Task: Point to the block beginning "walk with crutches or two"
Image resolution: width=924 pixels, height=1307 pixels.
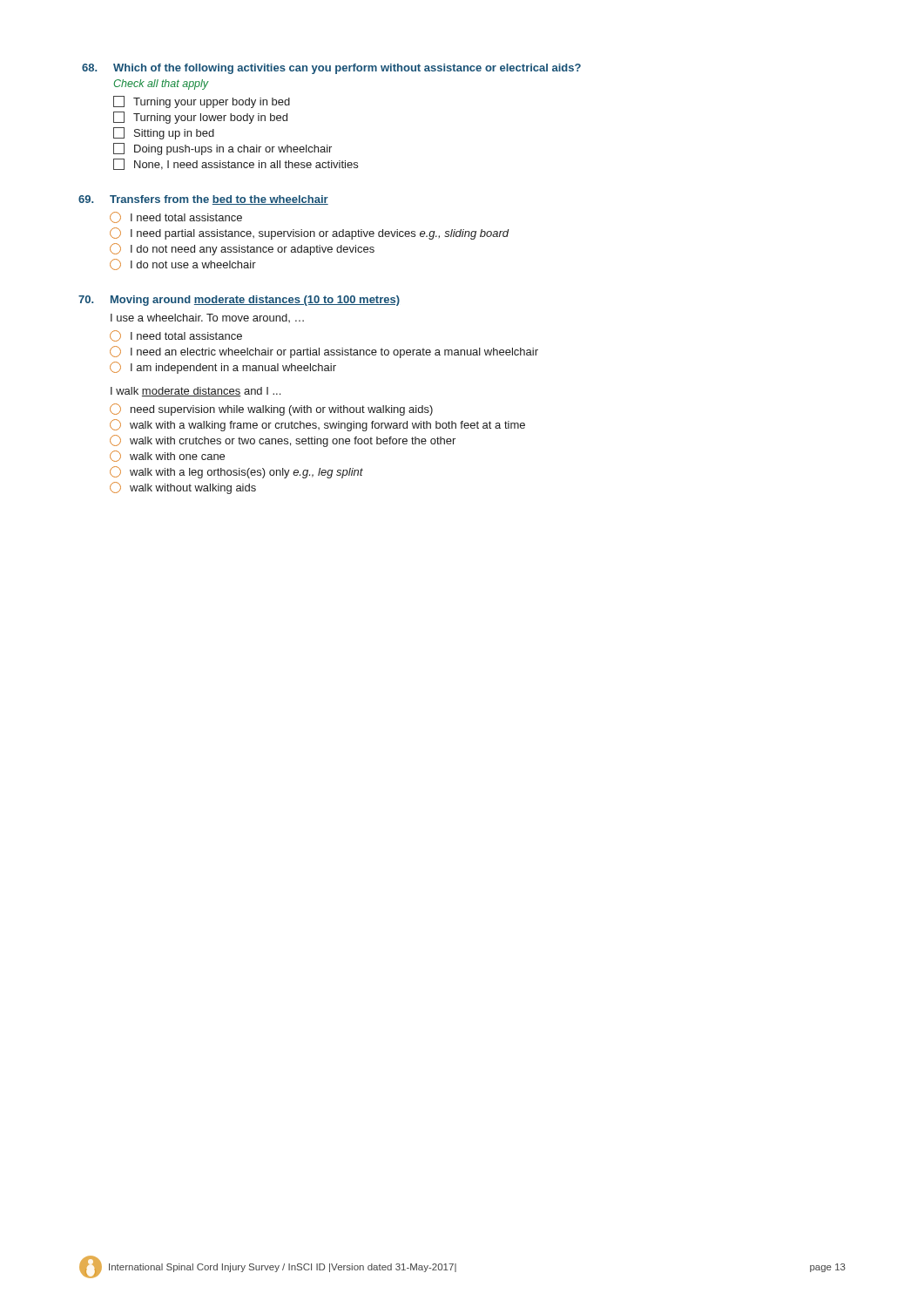Action: point(283,440)
